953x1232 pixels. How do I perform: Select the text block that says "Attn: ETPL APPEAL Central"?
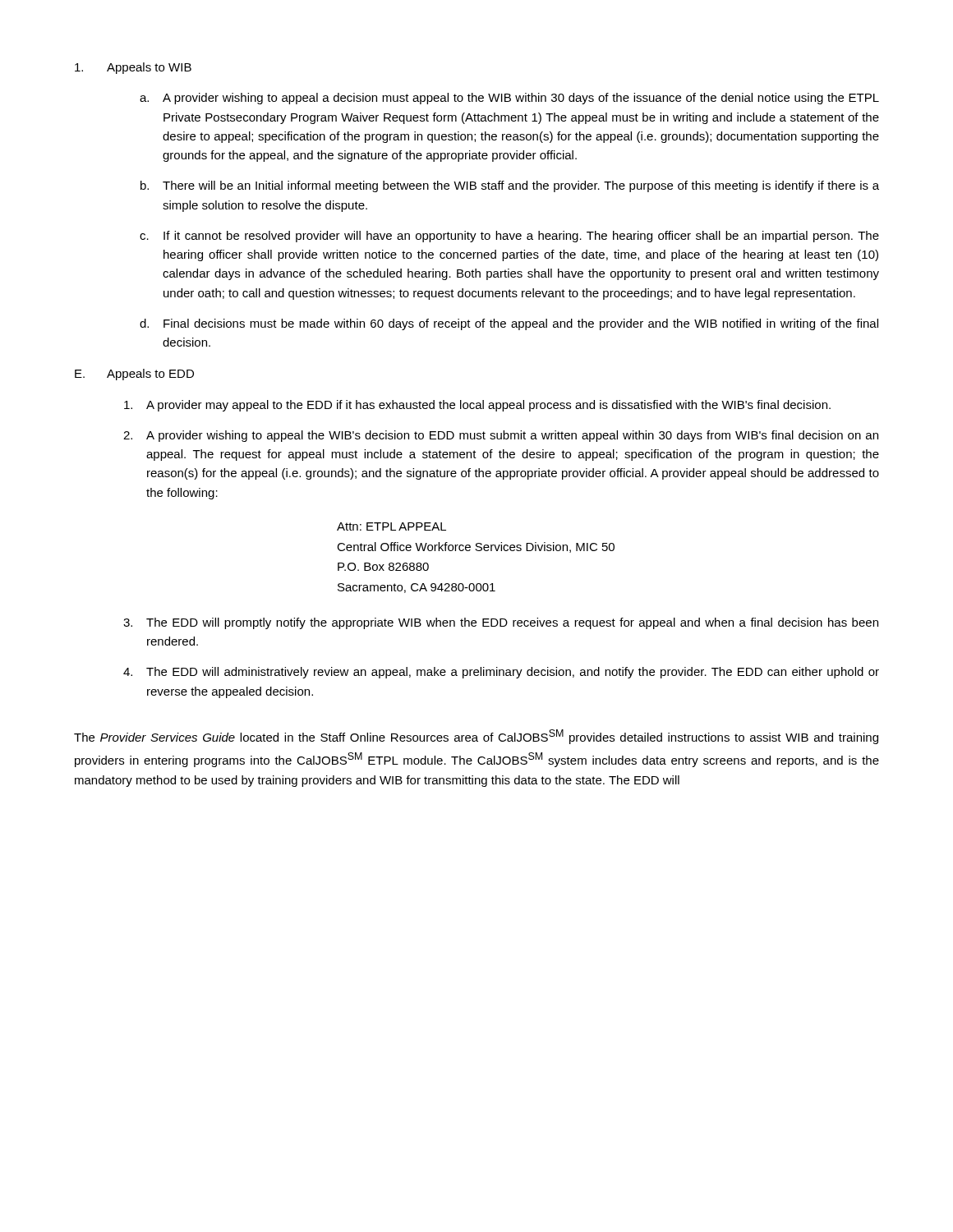(x=476, y=556)
